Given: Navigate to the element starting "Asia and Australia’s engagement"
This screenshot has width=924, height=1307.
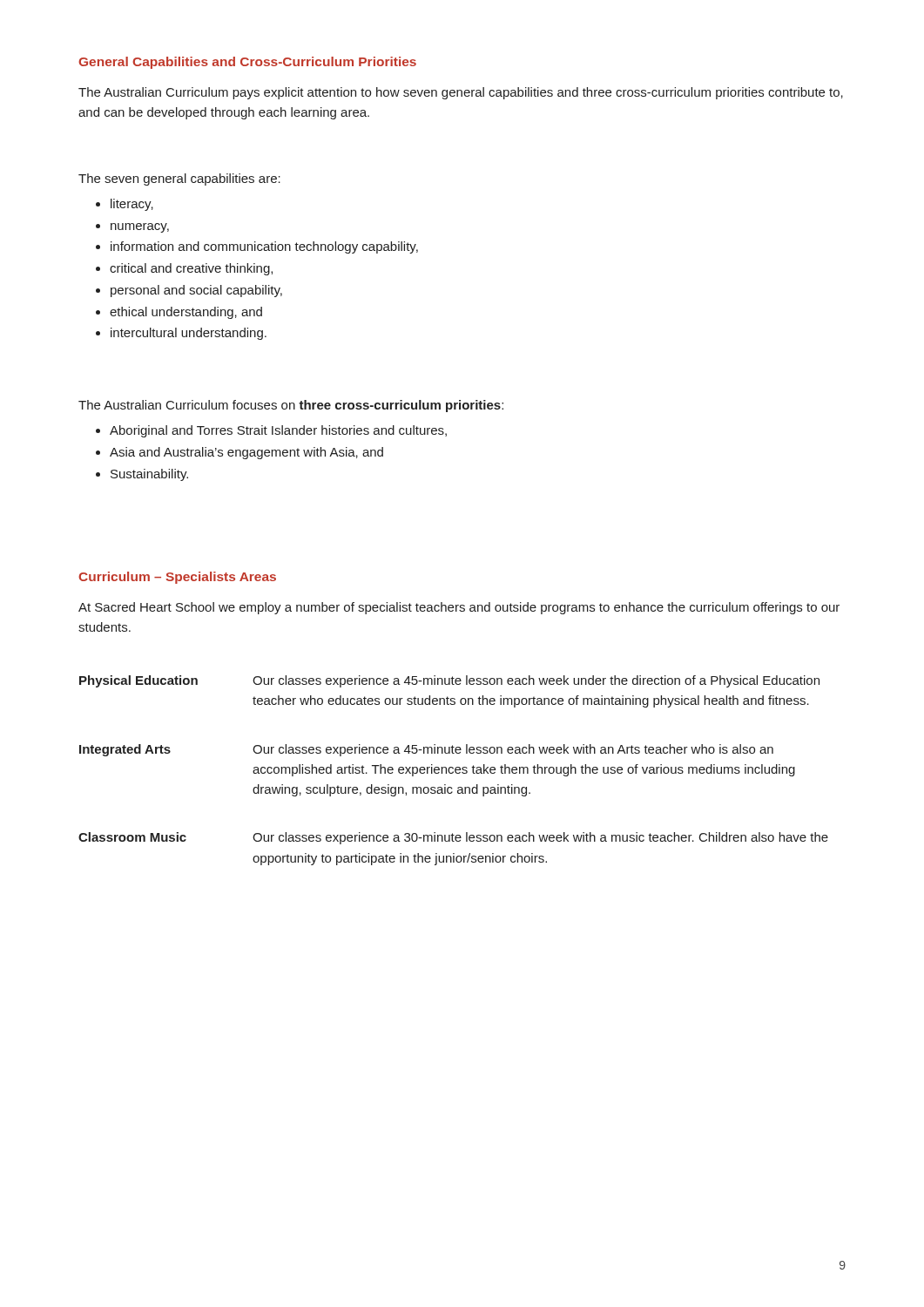Looking at the screenshot, I should coord(247,452).
